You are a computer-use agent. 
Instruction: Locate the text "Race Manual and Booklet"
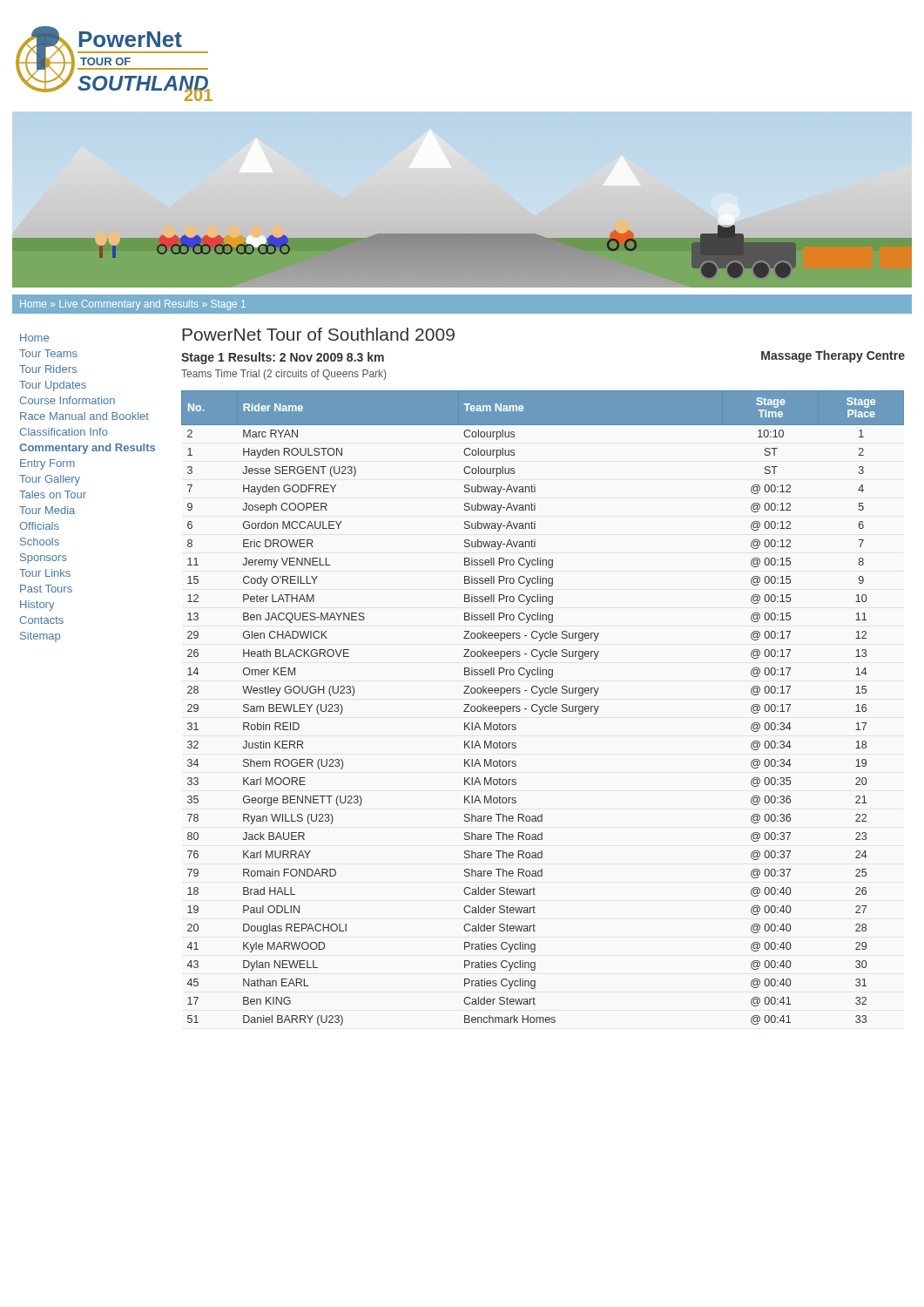pos(84,416)
